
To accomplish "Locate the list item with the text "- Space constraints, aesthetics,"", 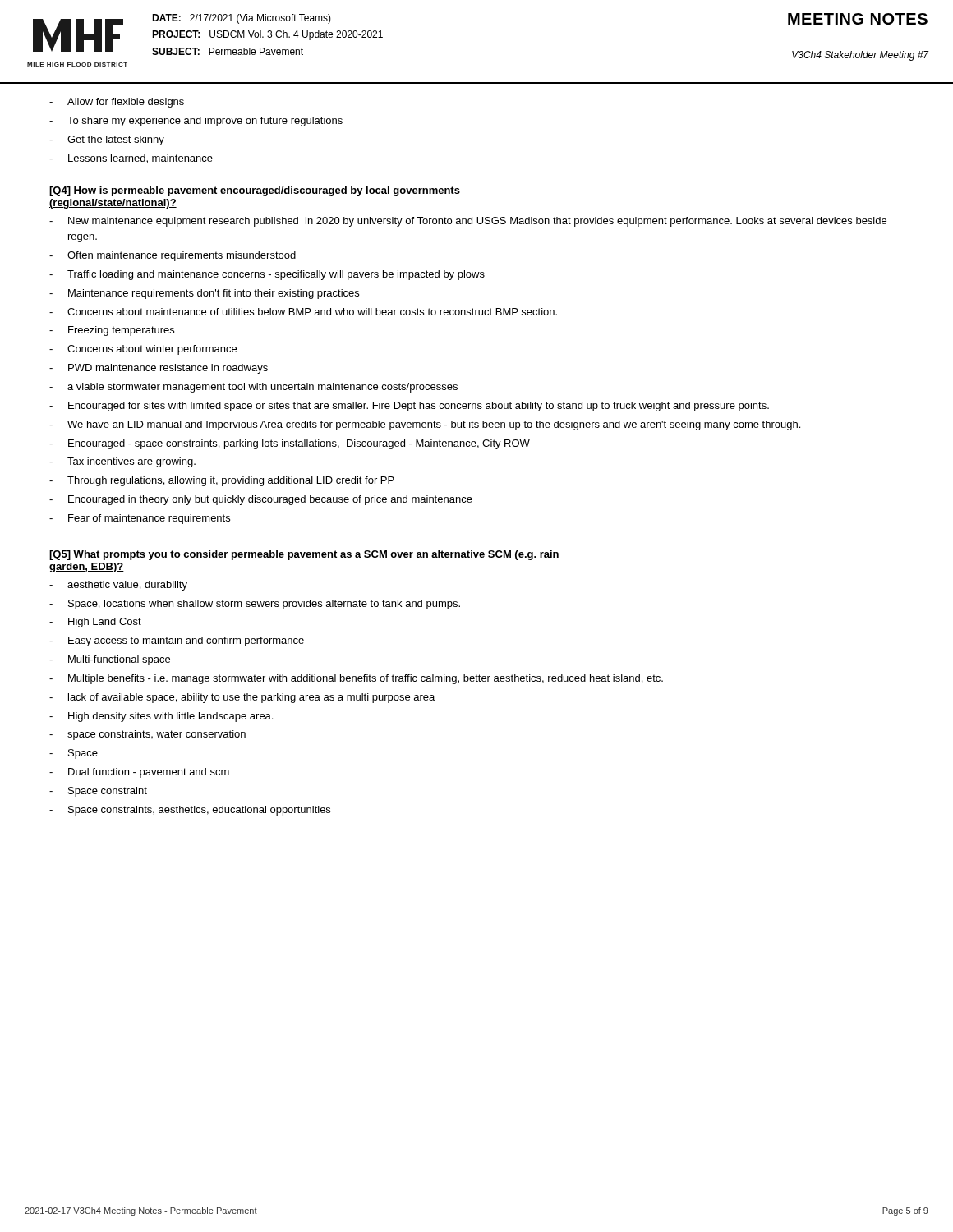I will point(190,810).
